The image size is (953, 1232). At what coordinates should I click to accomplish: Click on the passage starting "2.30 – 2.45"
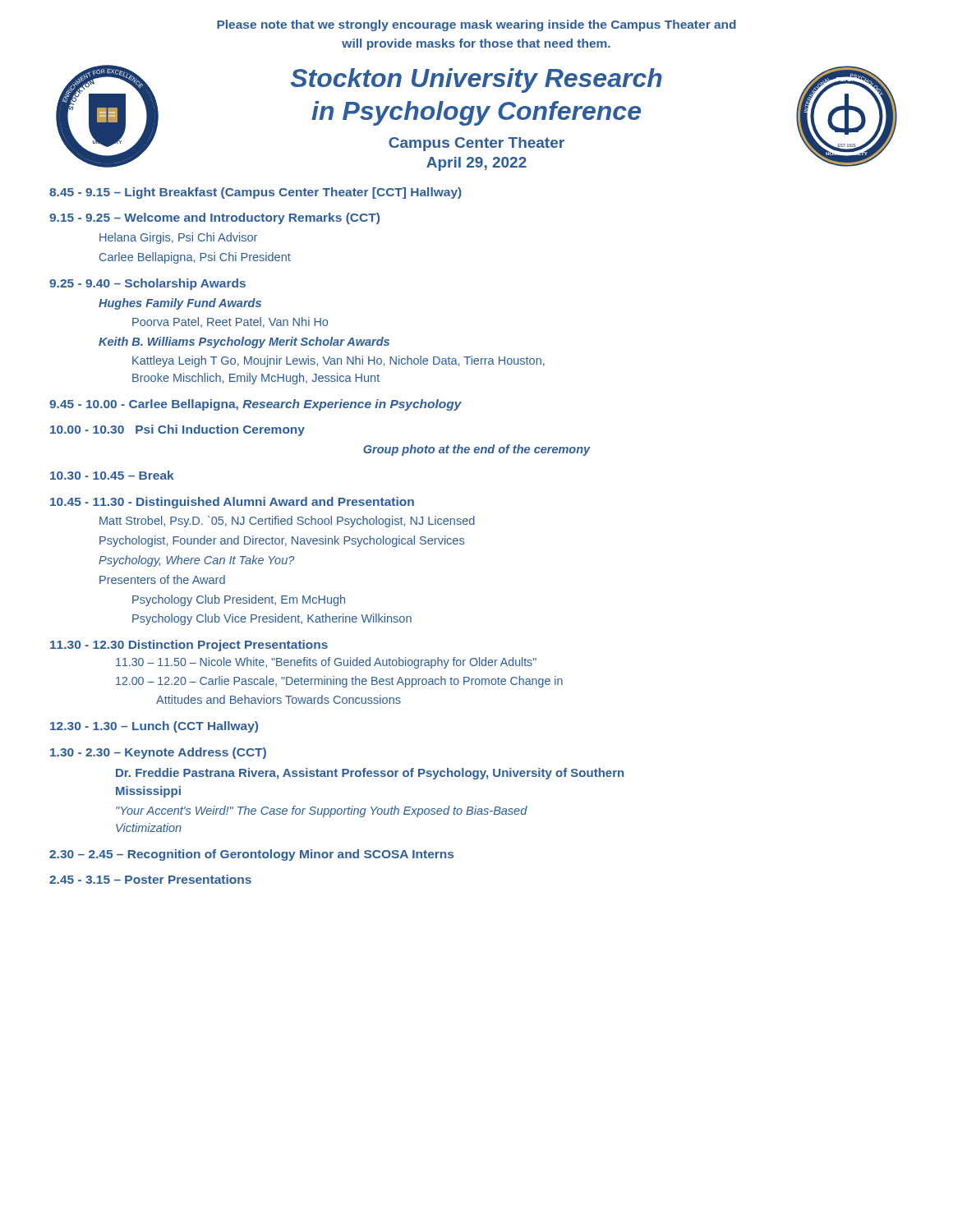(252, 854)
